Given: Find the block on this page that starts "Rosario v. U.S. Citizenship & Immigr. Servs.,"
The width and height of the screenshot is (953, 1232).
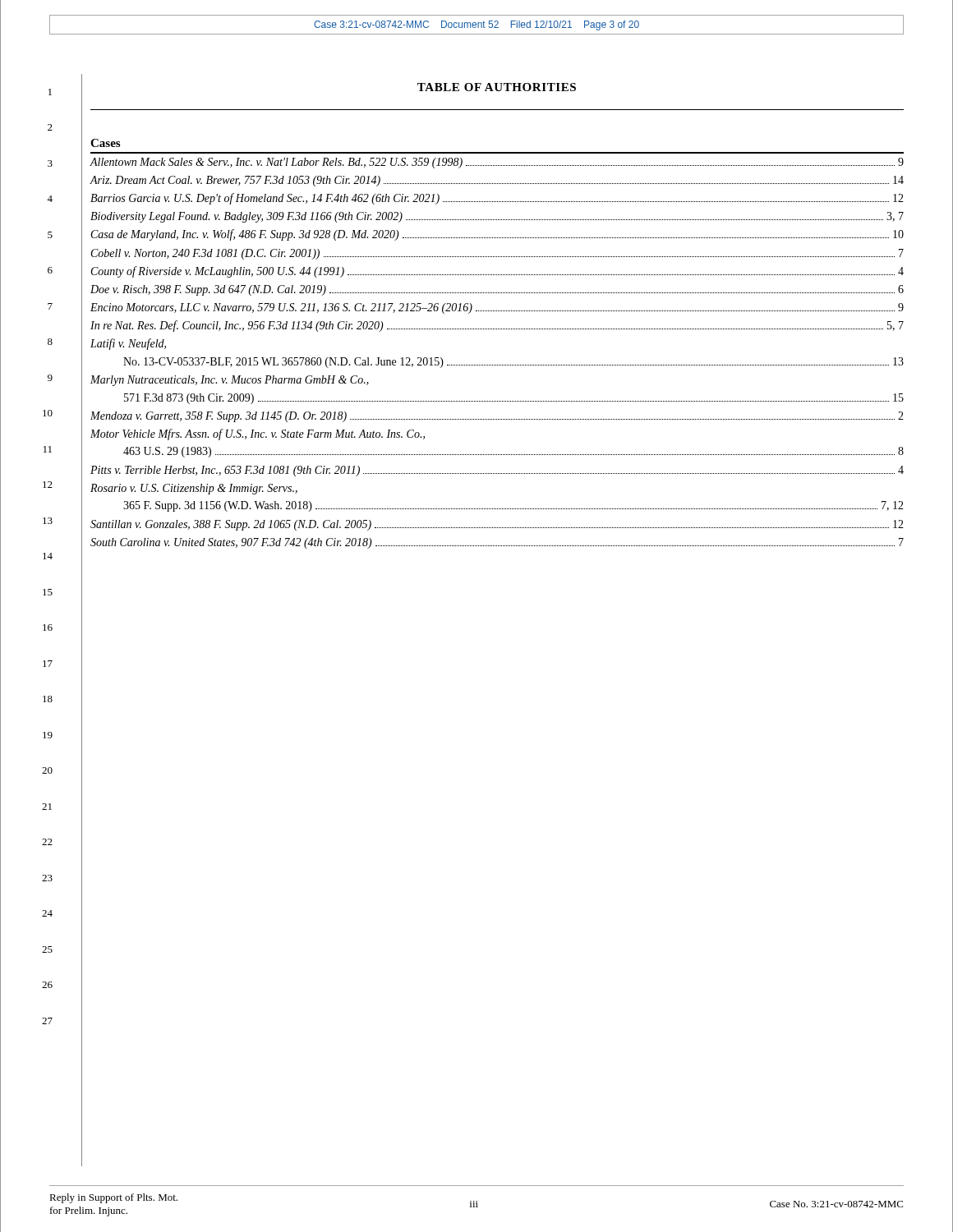Looking at the screenshot, I should pyautogui.click(x=497, y=497).
